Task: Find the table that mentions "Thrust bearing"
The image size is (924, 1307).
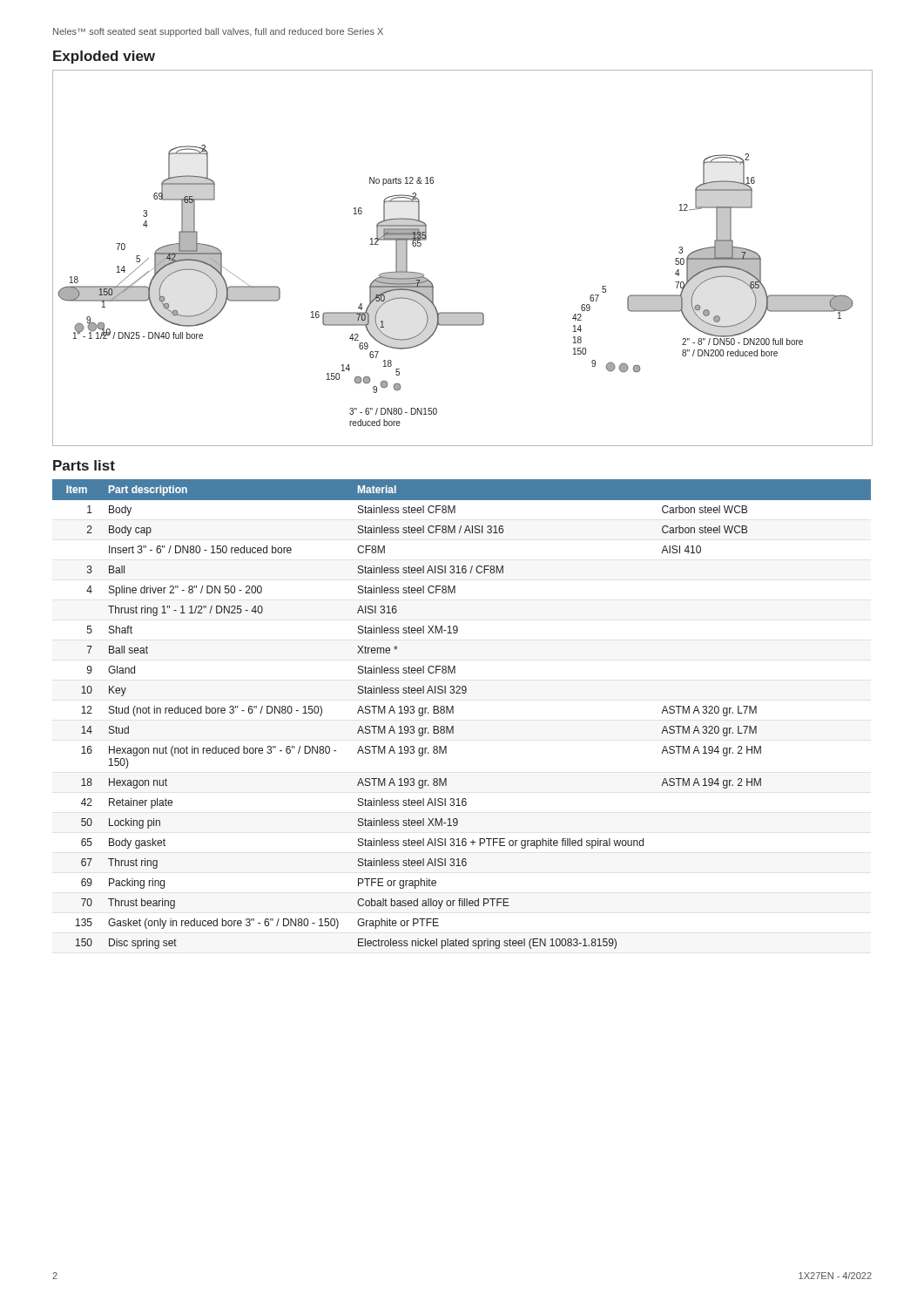Action: pos(462,716)
